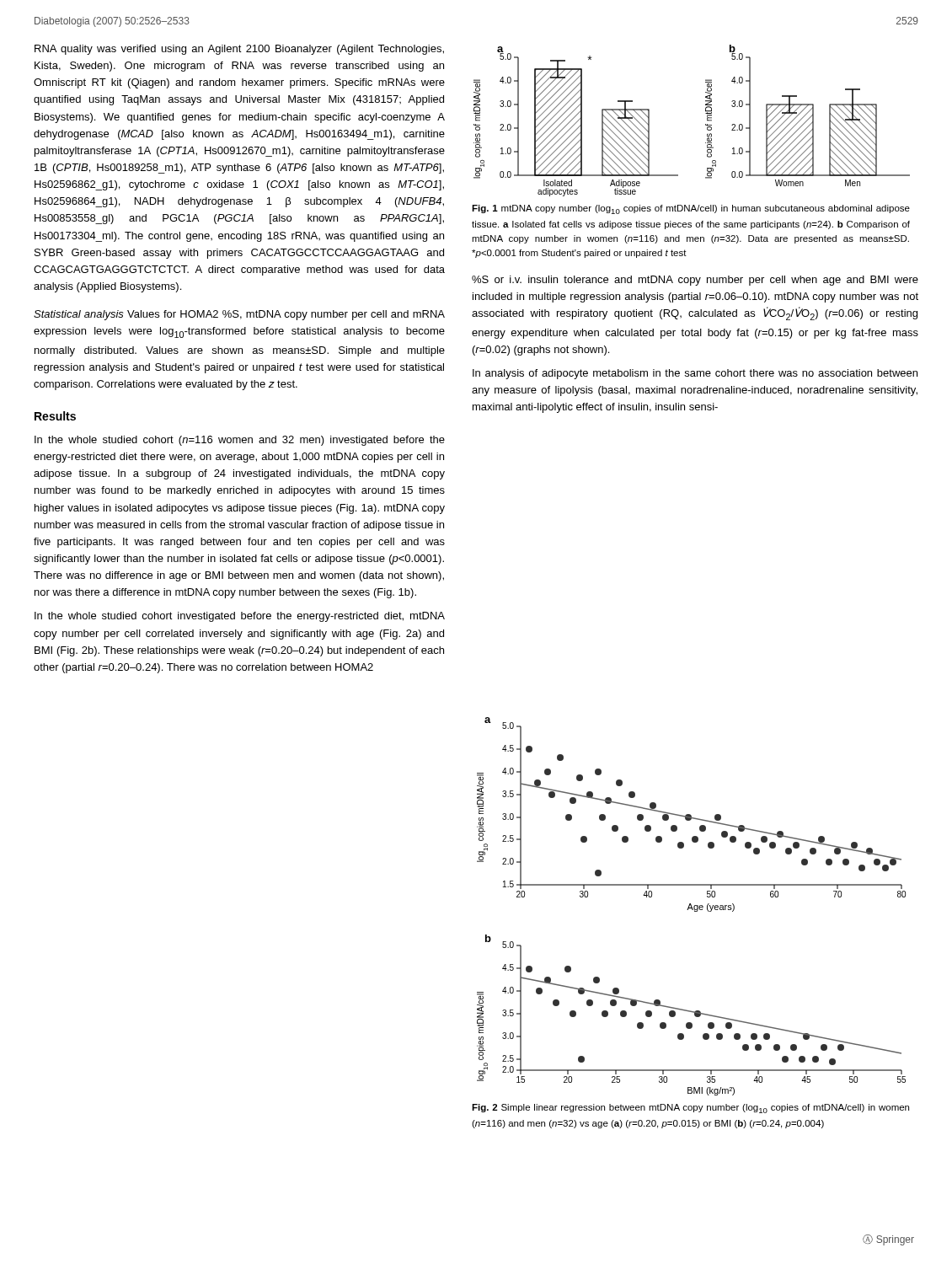Navigate to the block starting "%S or i.v. insulin tolerance and mtDNA copy"

pyautogui.click(x=695, y=344)
